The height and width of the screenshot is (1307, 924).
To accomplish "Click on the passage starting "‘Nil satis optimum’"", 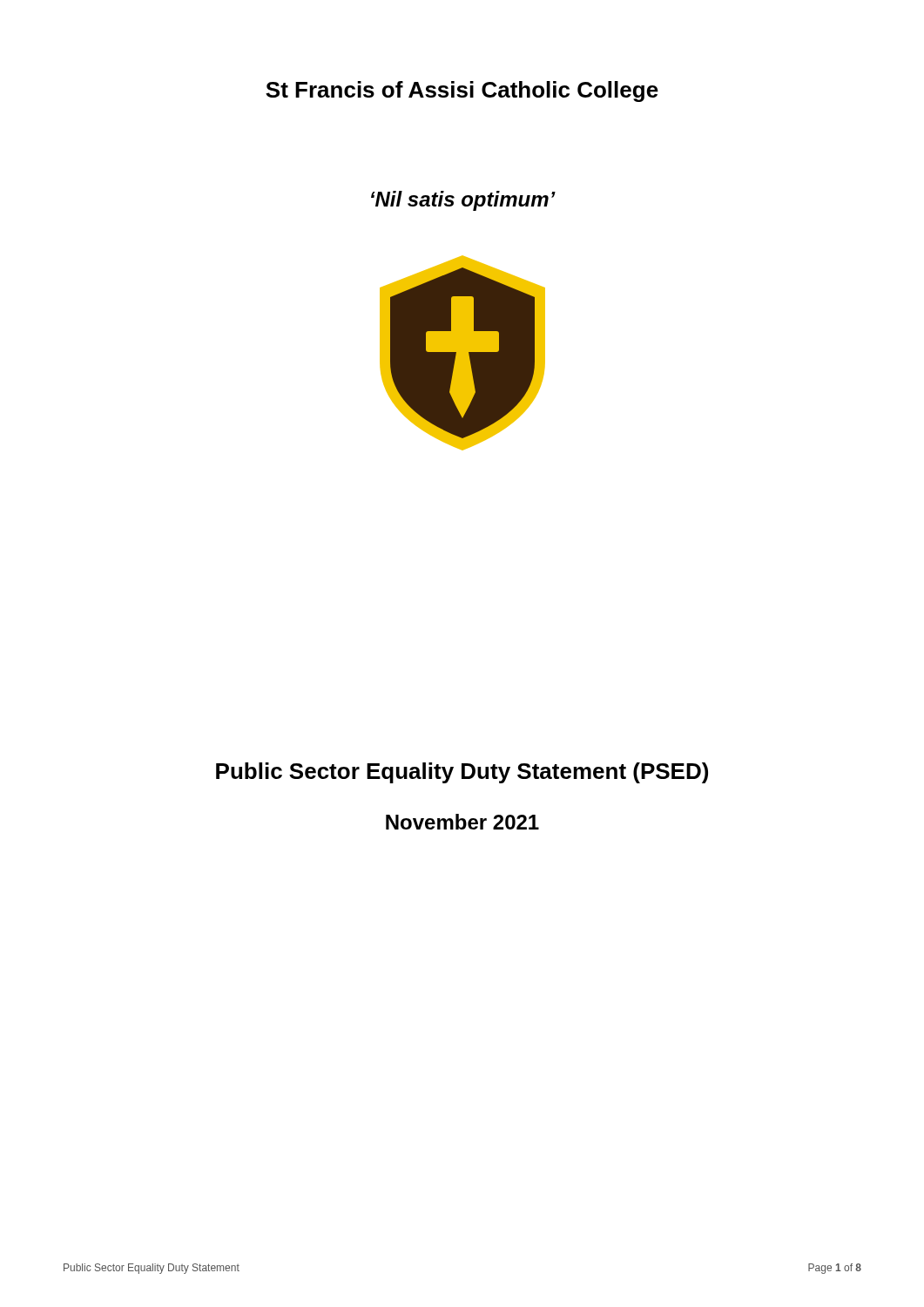I will (x=462, y=199).
